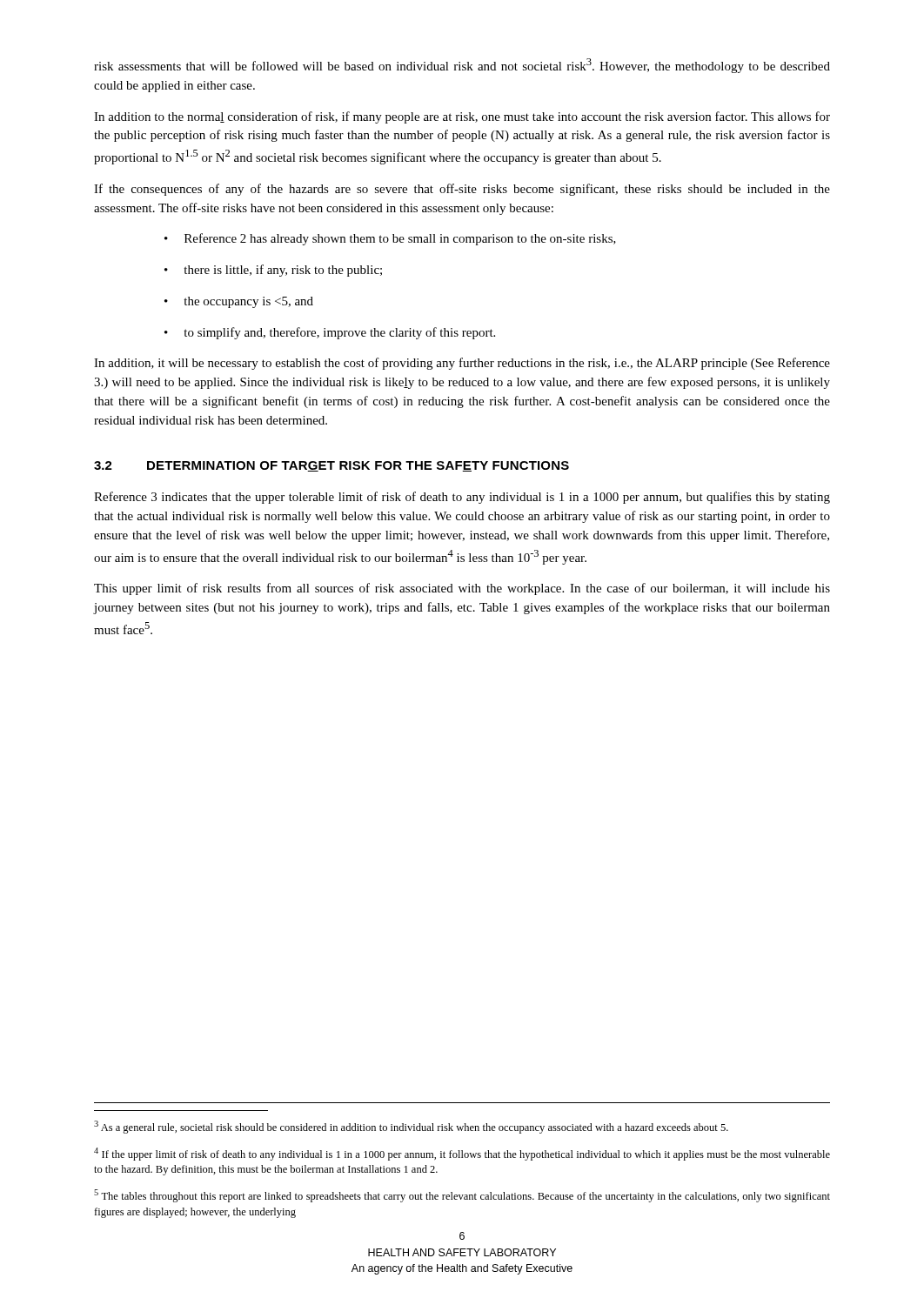This screenshot has width=924, height=1305.
Task: Find the block on this page that starts "In addition, it will be necessary to"
Action: pyautogui.click(x=462, y=392)
